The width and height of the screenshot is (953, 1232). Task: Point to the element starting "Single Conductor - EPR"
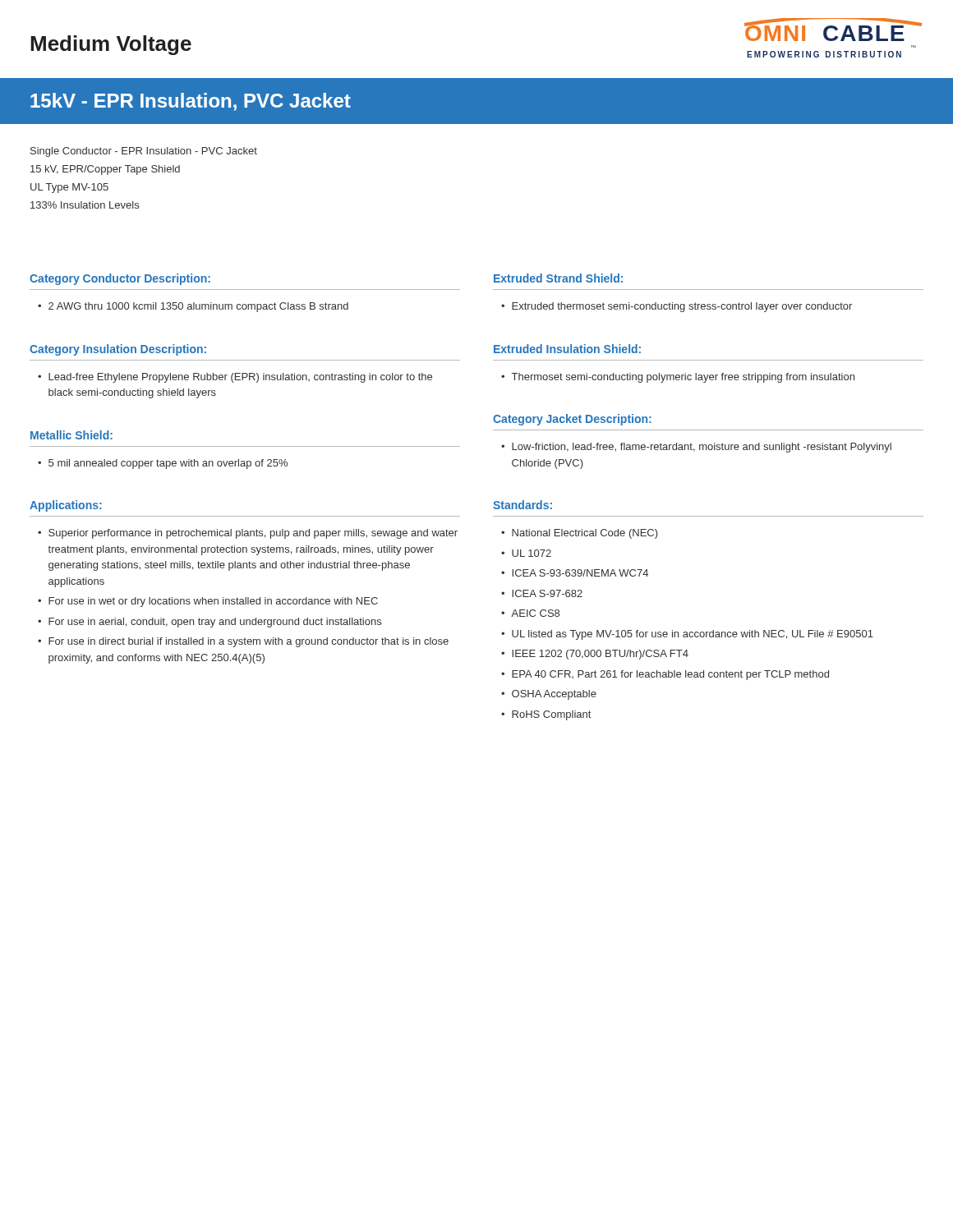tap(143, 178)
